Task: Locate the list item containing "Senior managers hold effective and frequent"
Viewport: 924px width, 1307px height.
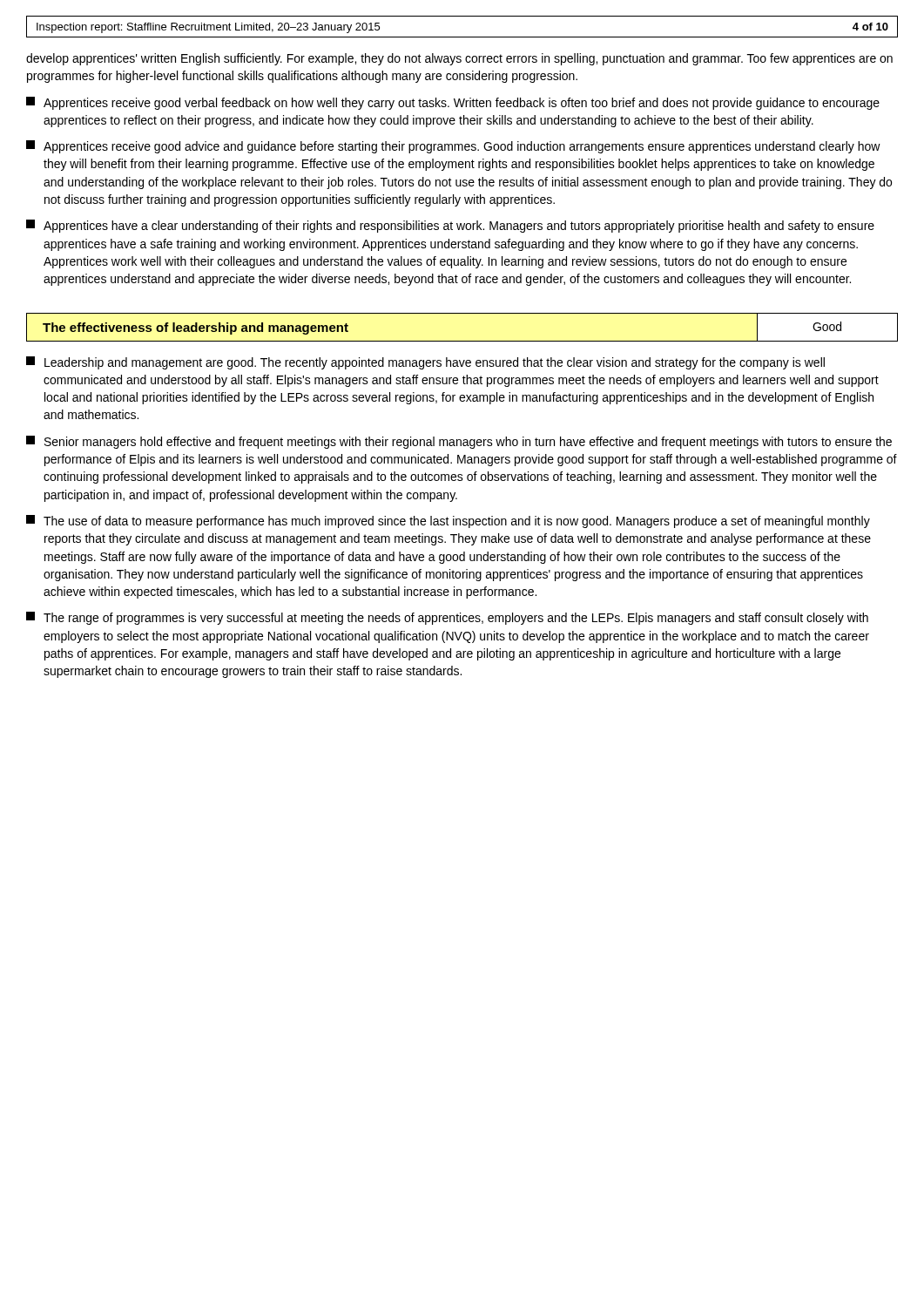Action: pyautogui.click(x=462, y=468)
